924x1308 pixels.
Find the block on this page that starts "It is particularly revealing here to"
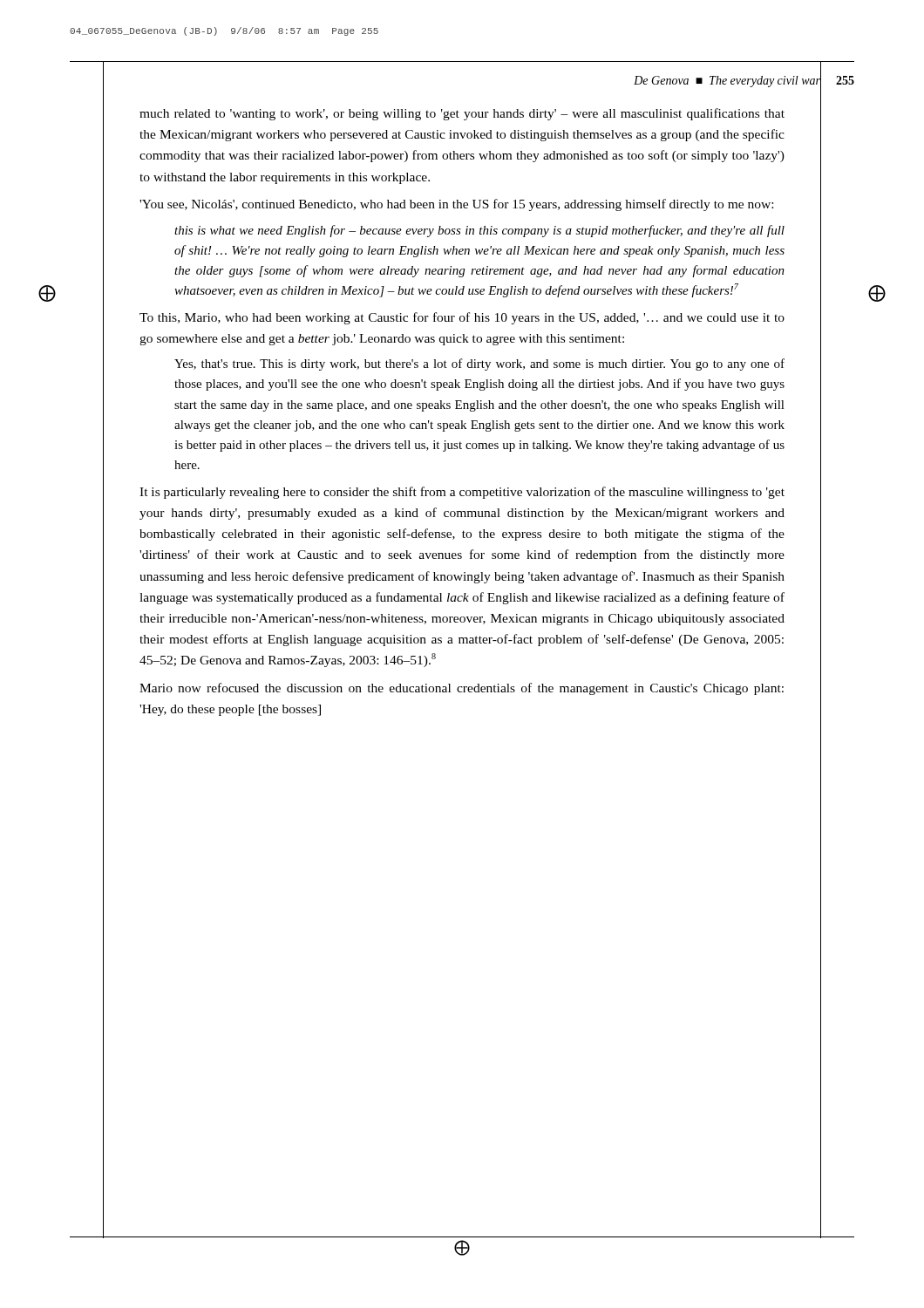[x=462, y=576]
